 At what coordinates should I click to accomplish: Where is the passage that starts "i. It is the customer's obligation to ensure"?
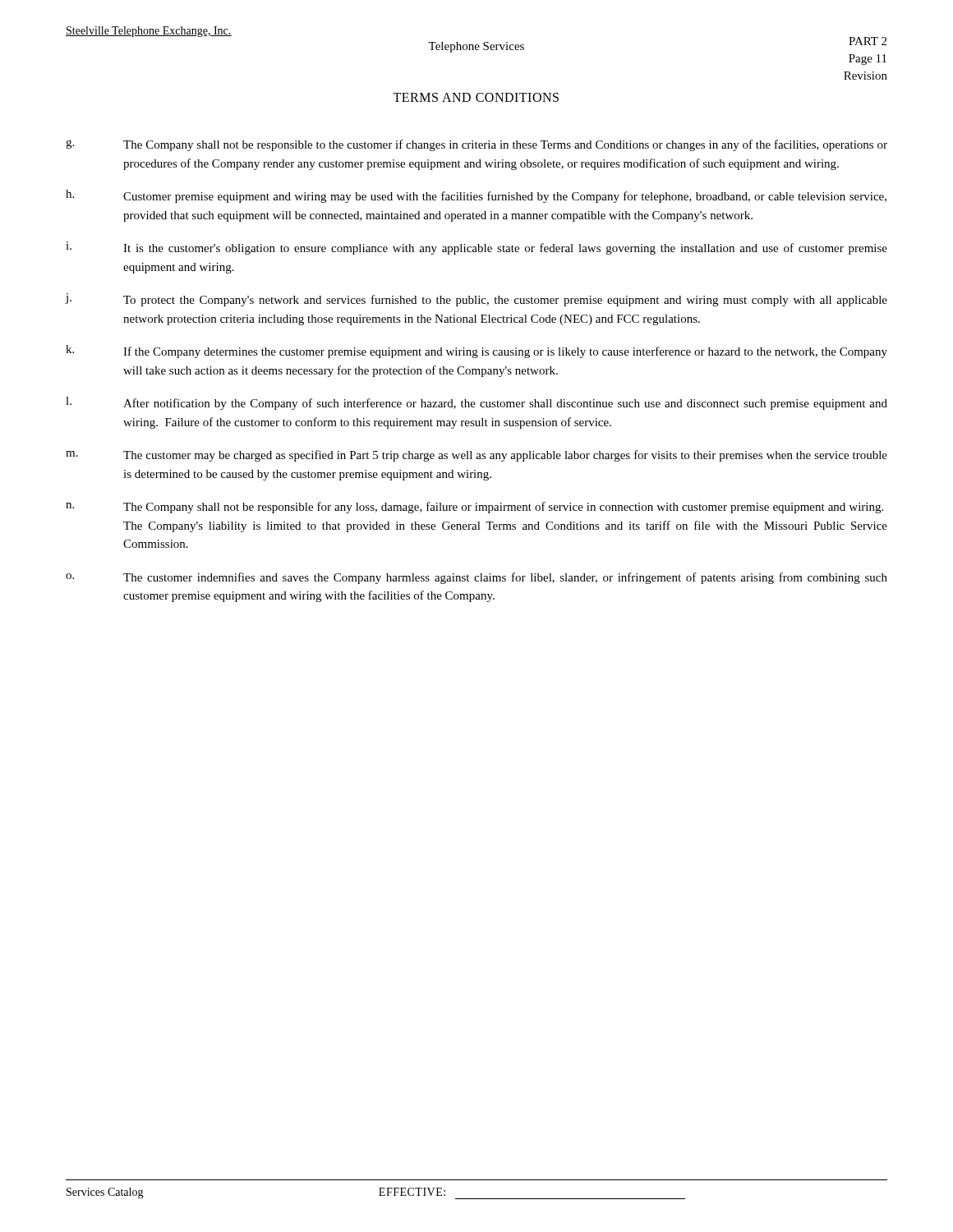476,257
